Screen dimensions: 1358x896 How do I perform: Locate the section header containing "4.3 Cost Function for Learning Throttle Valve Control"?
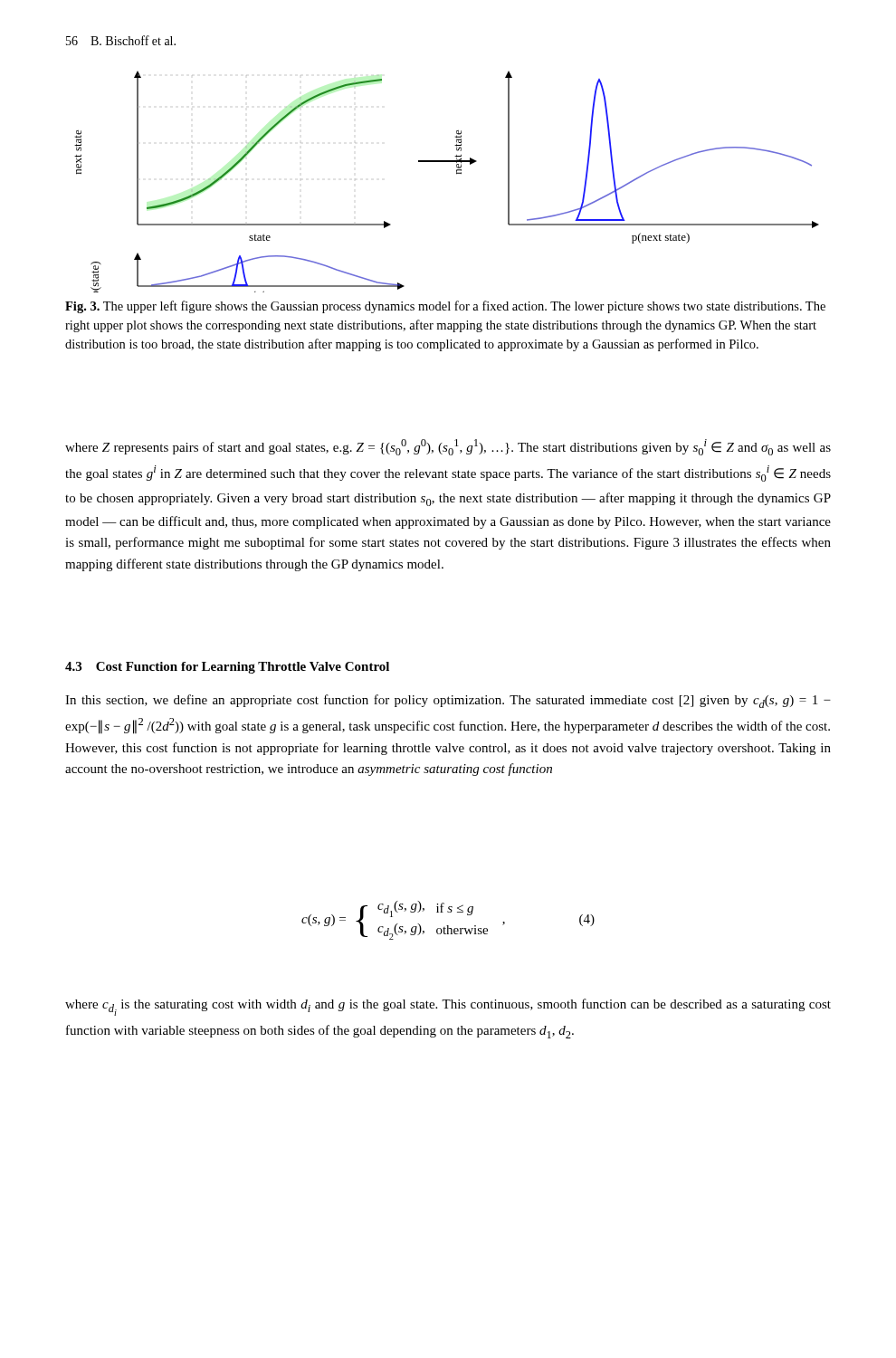(x=227, y=666)
